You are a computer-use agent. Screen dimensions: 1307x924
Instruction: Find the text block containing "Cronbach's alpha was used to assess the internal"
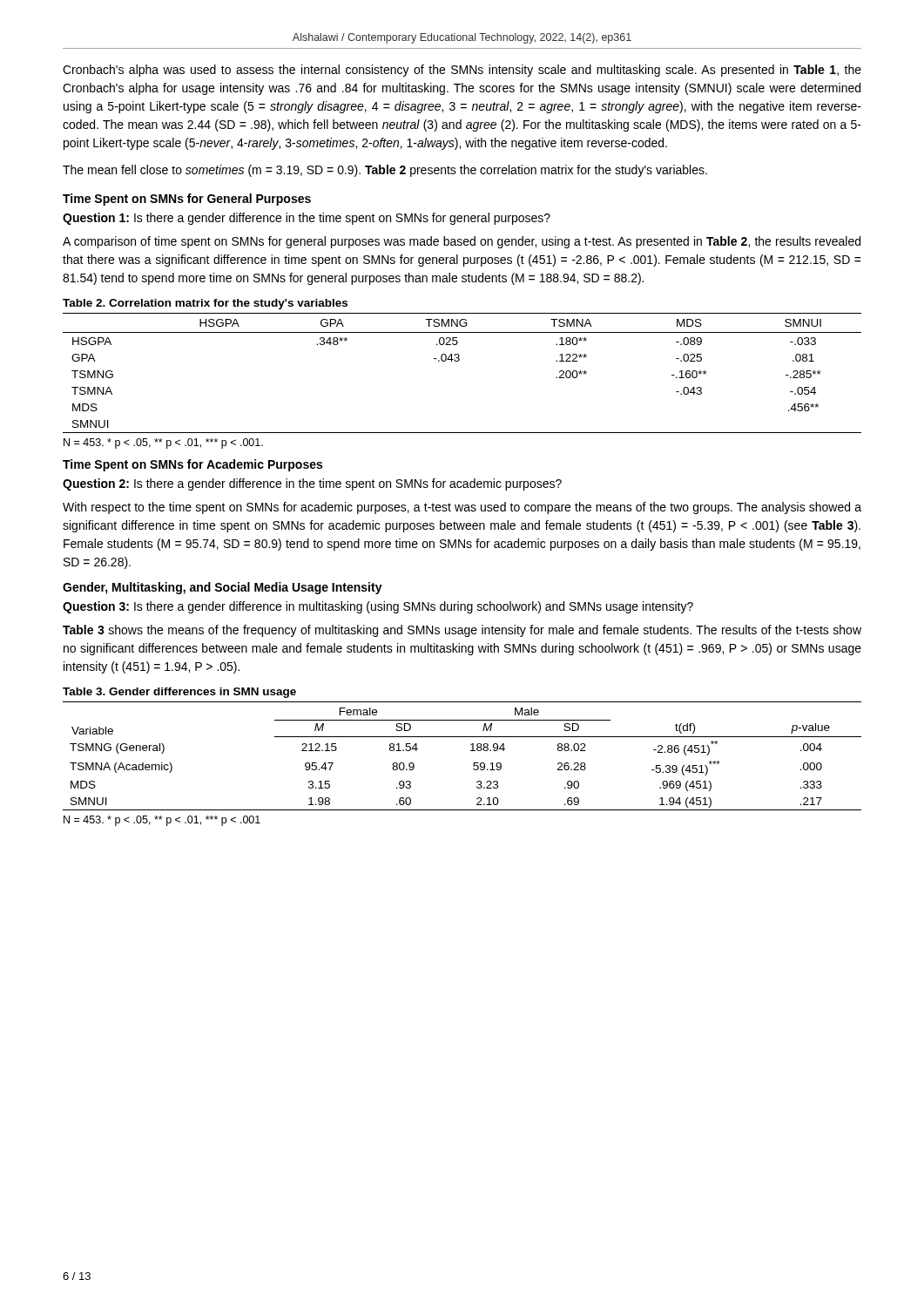[462, 106]
